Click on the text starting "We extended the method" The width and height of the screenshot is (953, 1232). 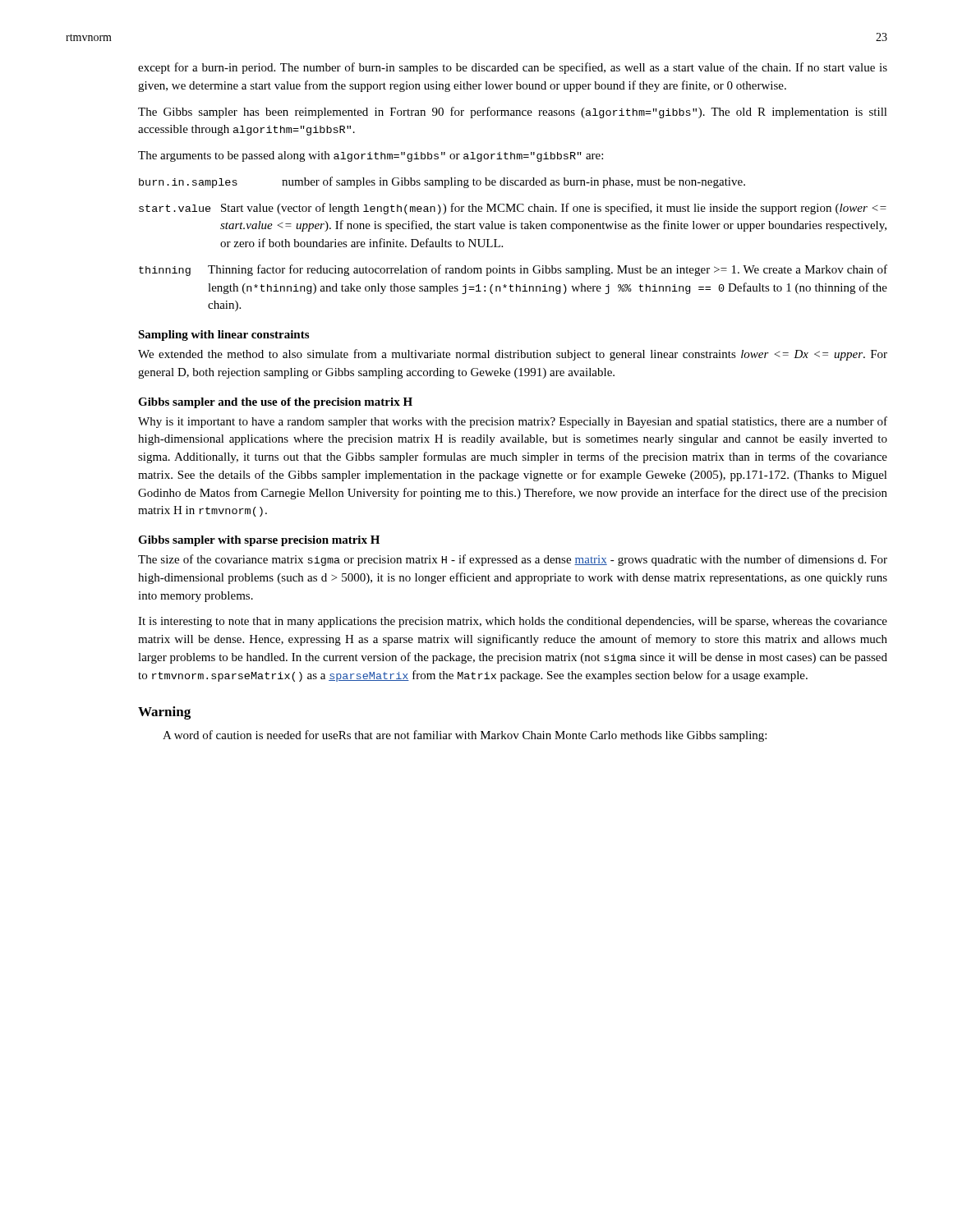tap(513, 364)
